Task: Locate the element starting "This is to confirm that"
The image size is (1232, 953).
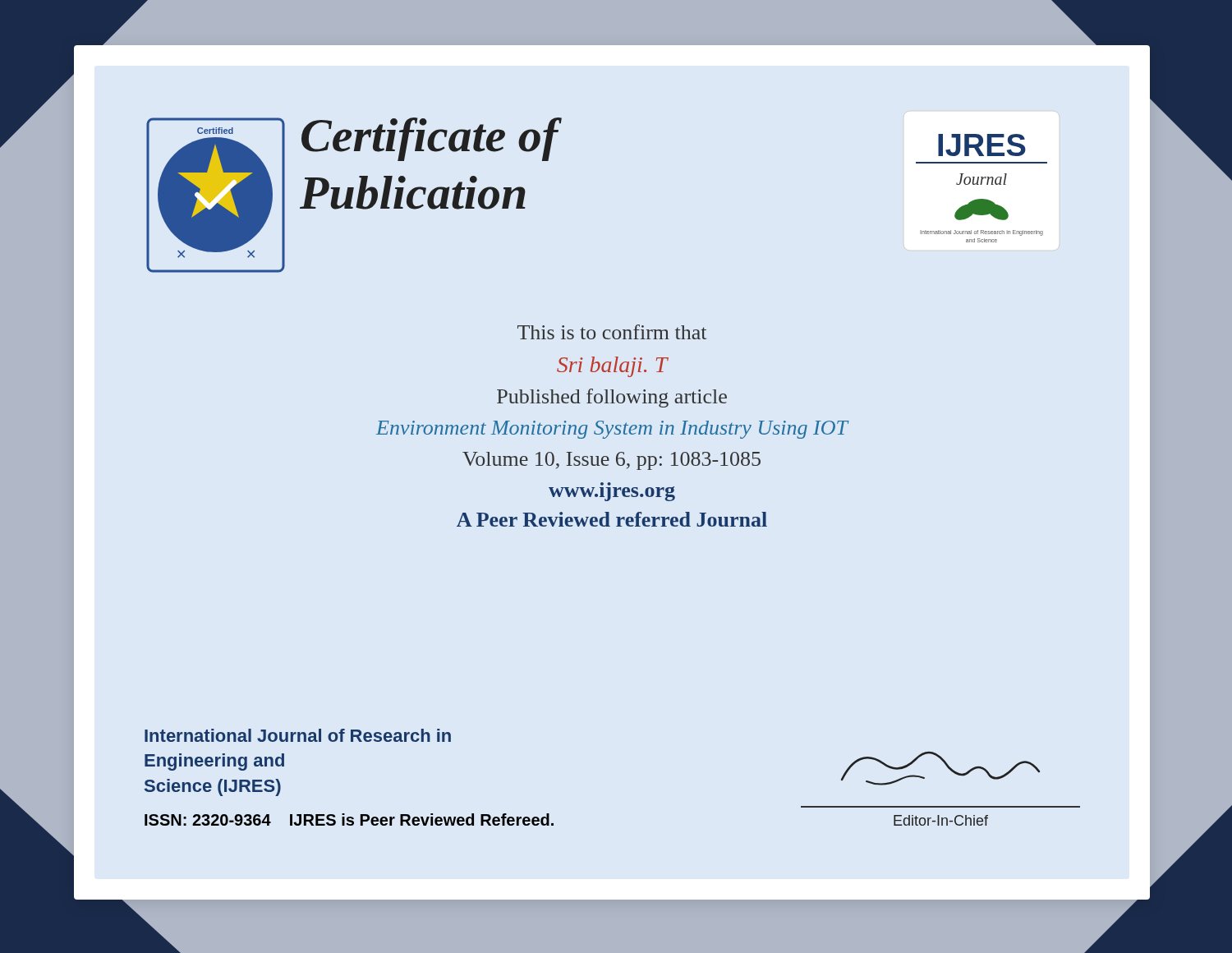Action: point(612,332)
